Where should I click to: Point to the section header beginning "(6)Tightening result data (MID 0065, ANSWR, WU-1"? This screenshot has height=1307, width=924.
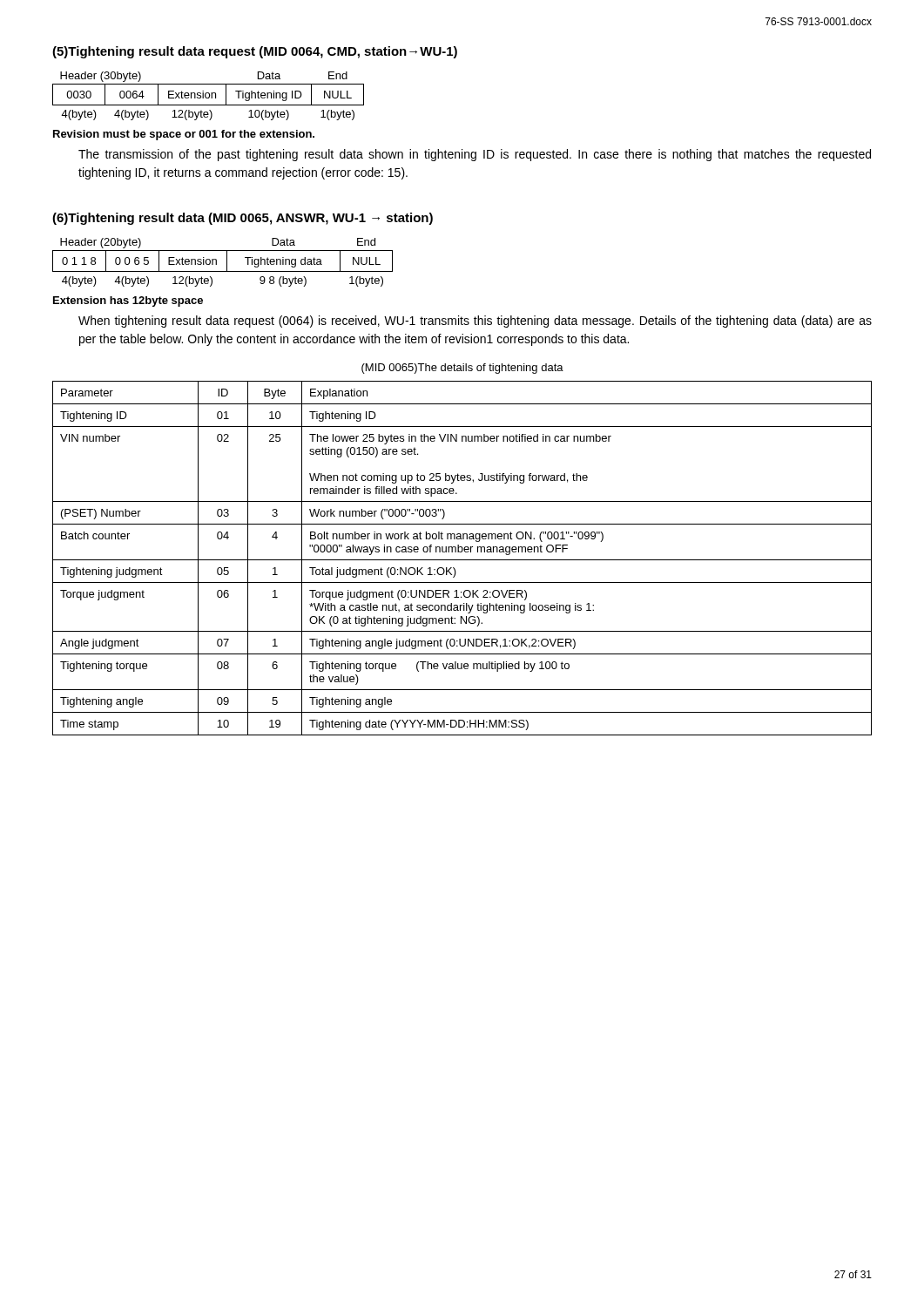[x=243, y=217]
